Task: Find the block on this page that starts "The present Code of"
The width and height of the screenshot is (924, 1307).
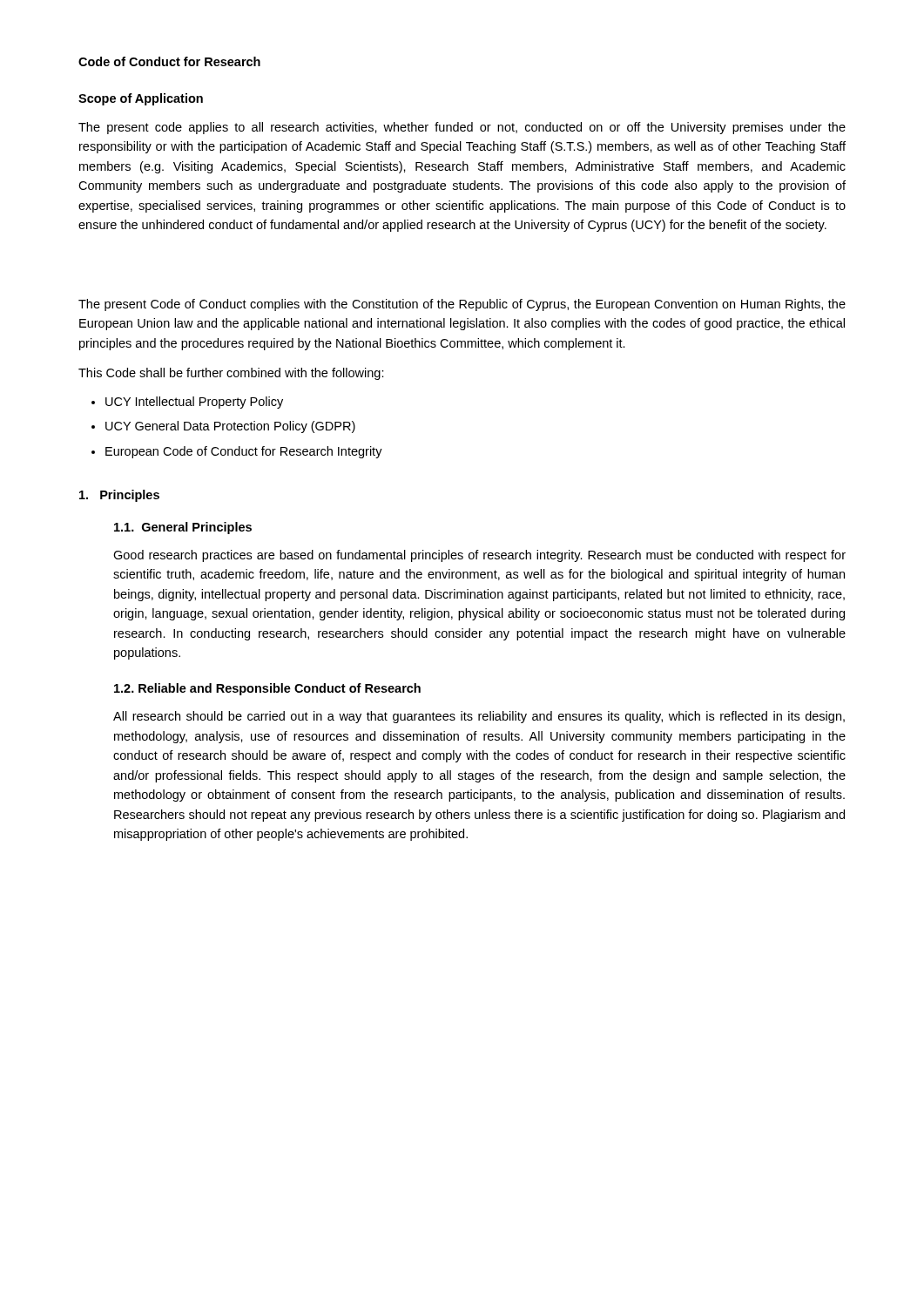Action: click(x=462, y=324)
